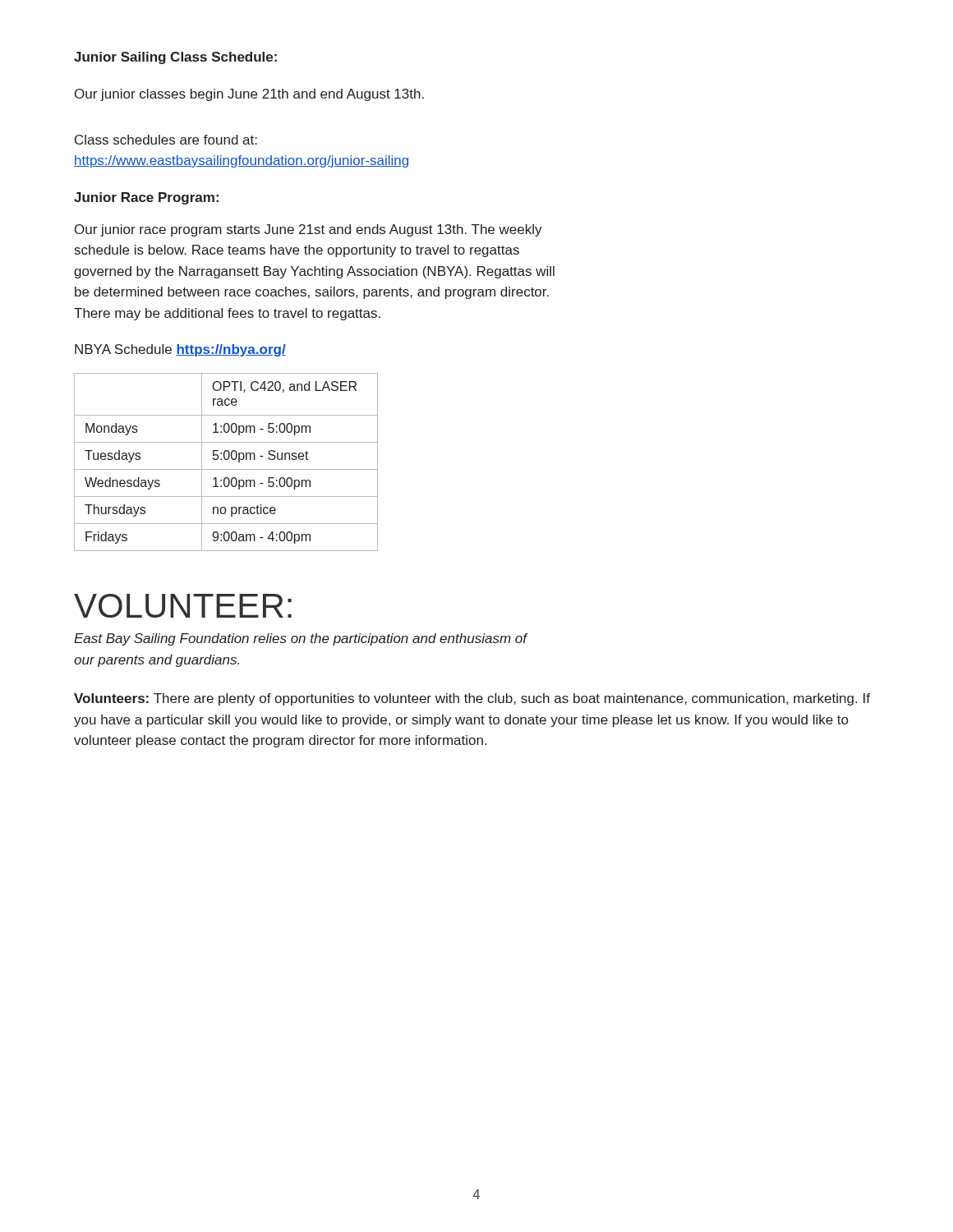Locate the block of text that opens with "Our junior classes begin June 21th and end"
The image size is (953, 1232).
click(x=249, y=94)
